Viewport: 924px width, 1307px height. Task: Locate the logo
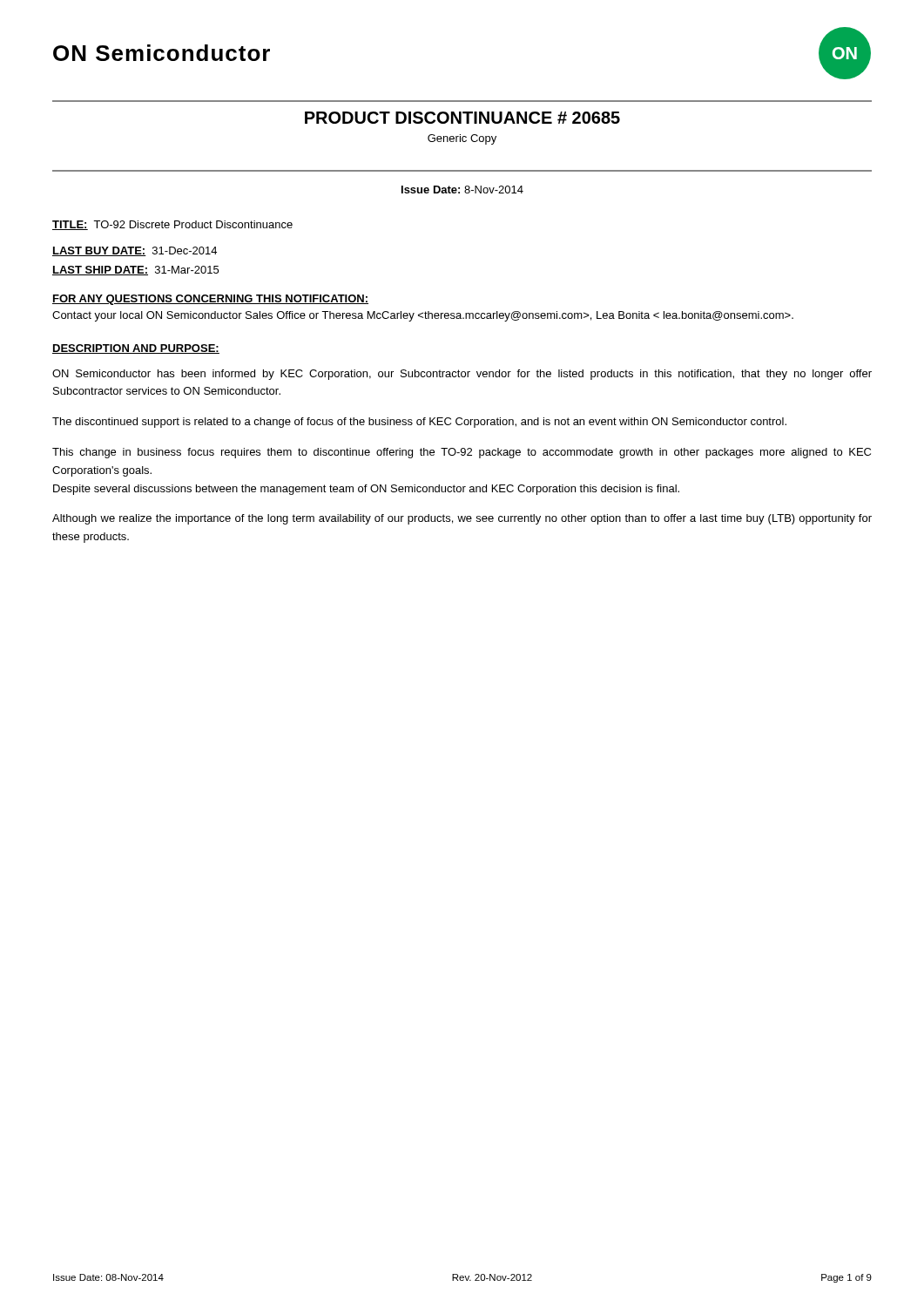[462, 53]
